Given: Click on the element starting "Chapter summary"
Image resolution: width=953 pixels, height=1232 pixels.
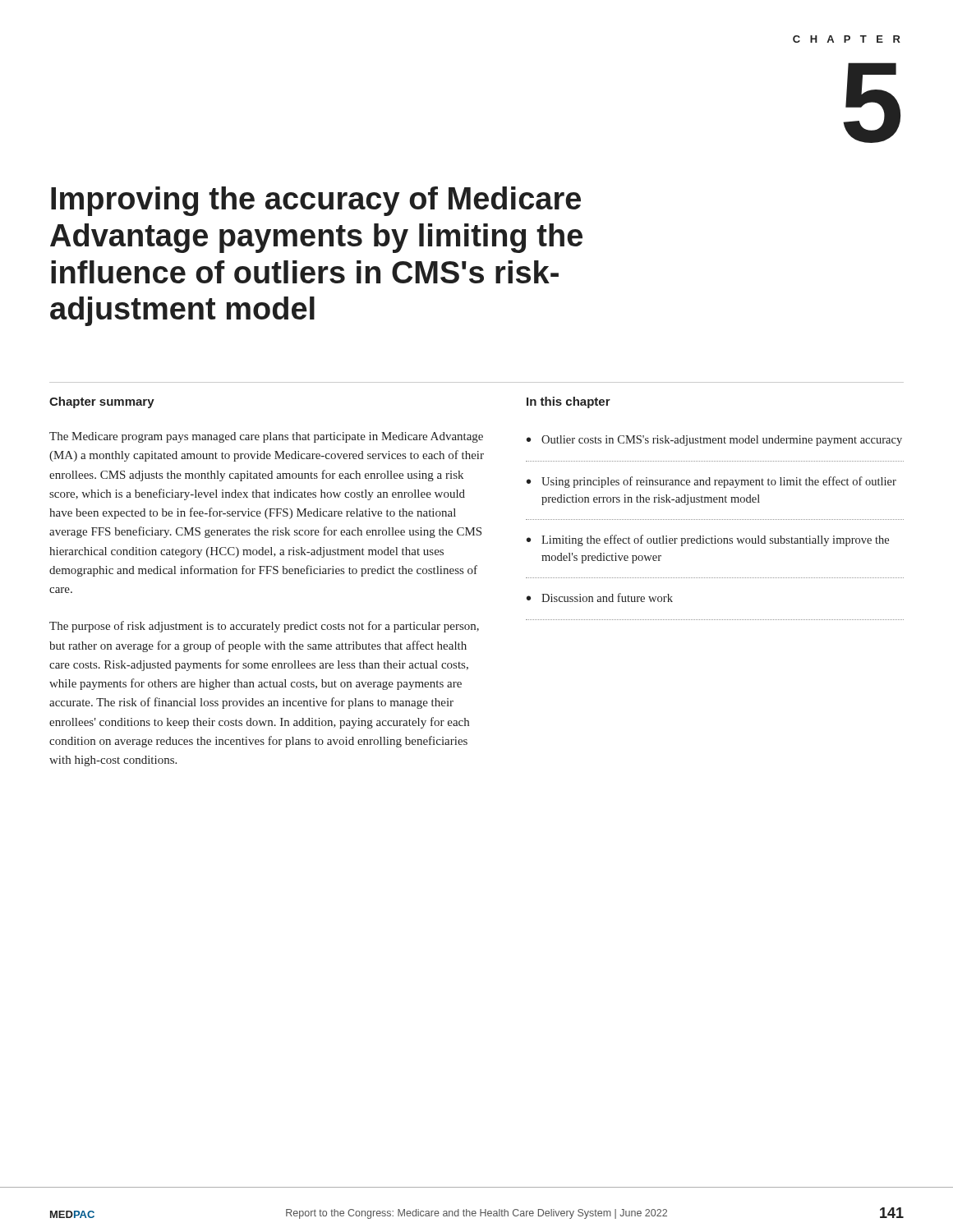Looking at the screenshot, I should click(x=102, y=401).
